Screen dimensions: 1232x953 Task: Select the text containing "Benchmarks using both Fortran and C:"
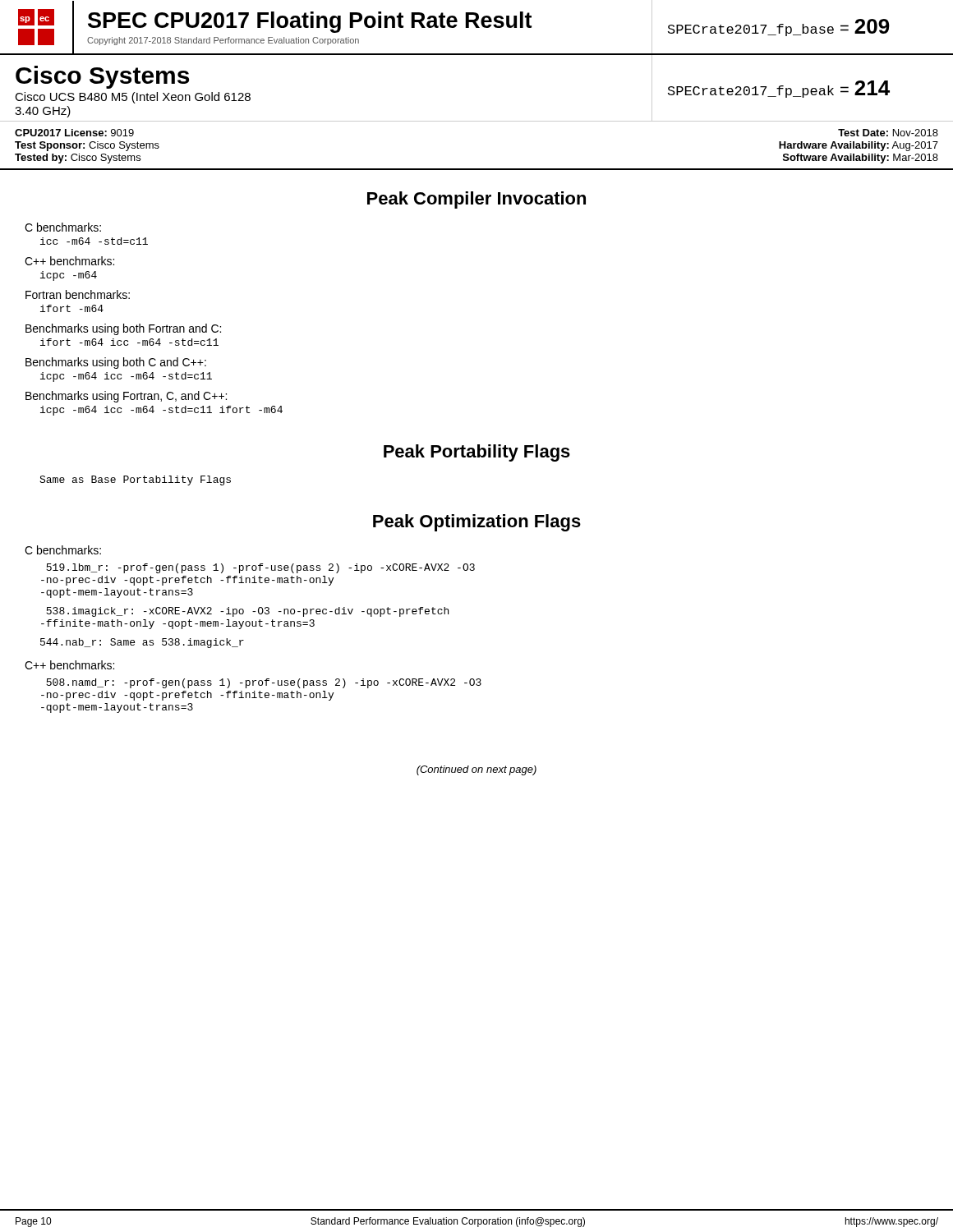point(123,329)
